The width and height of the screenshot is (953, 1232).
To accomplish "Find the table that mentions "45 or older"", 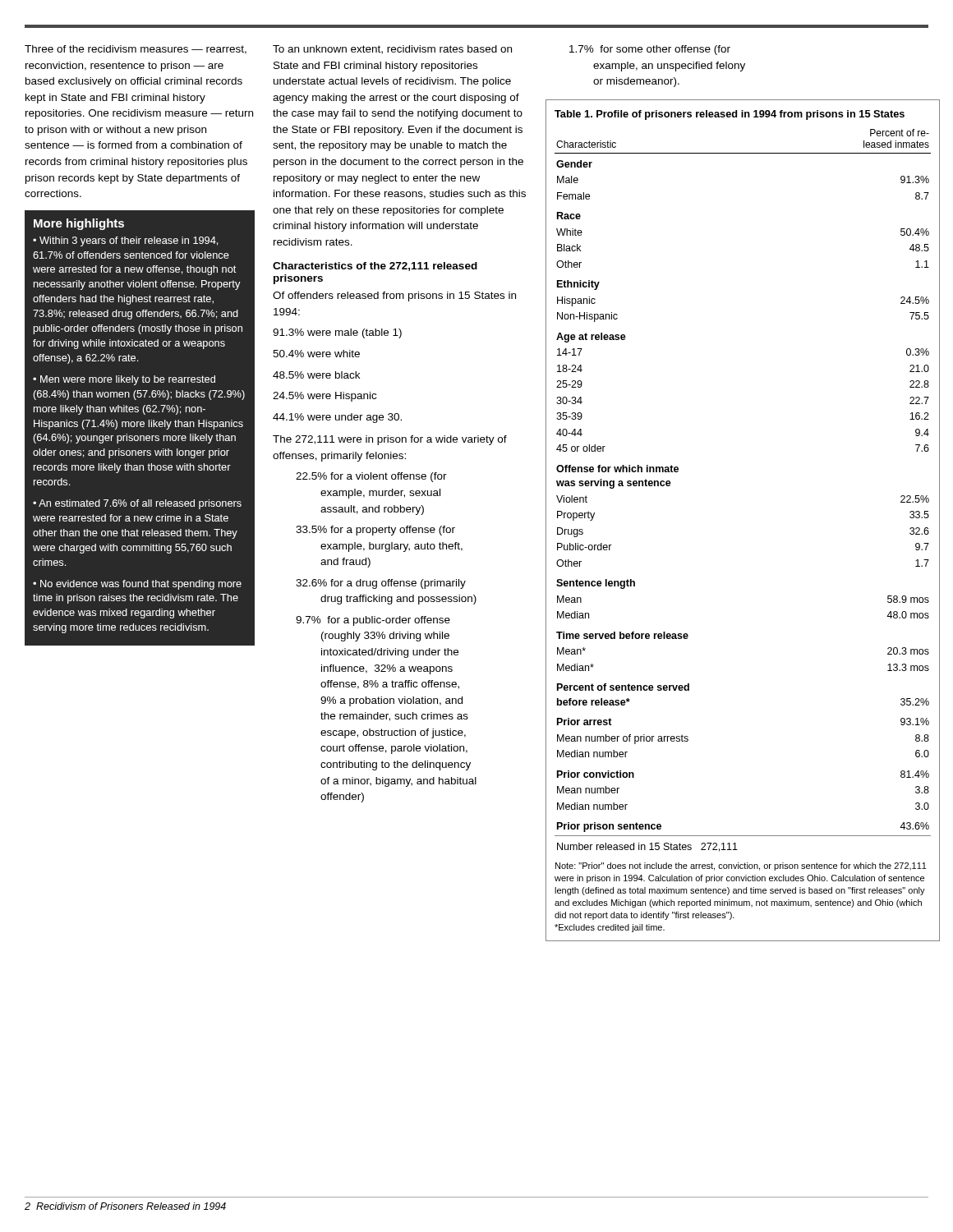I will (x=743, y=520).
